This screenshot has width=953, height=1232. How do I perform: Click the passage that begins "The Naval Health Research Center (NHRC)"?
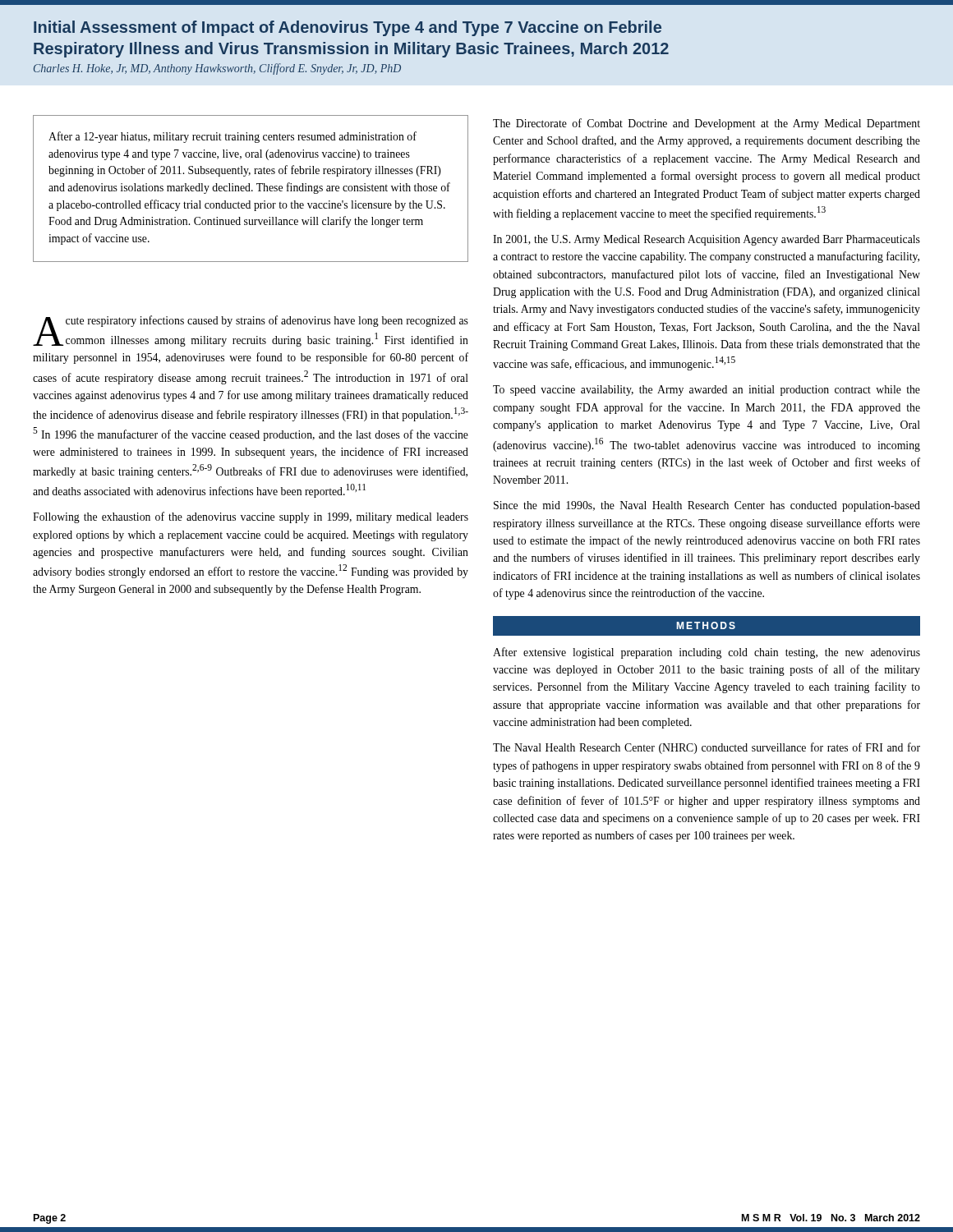point(707,792)
